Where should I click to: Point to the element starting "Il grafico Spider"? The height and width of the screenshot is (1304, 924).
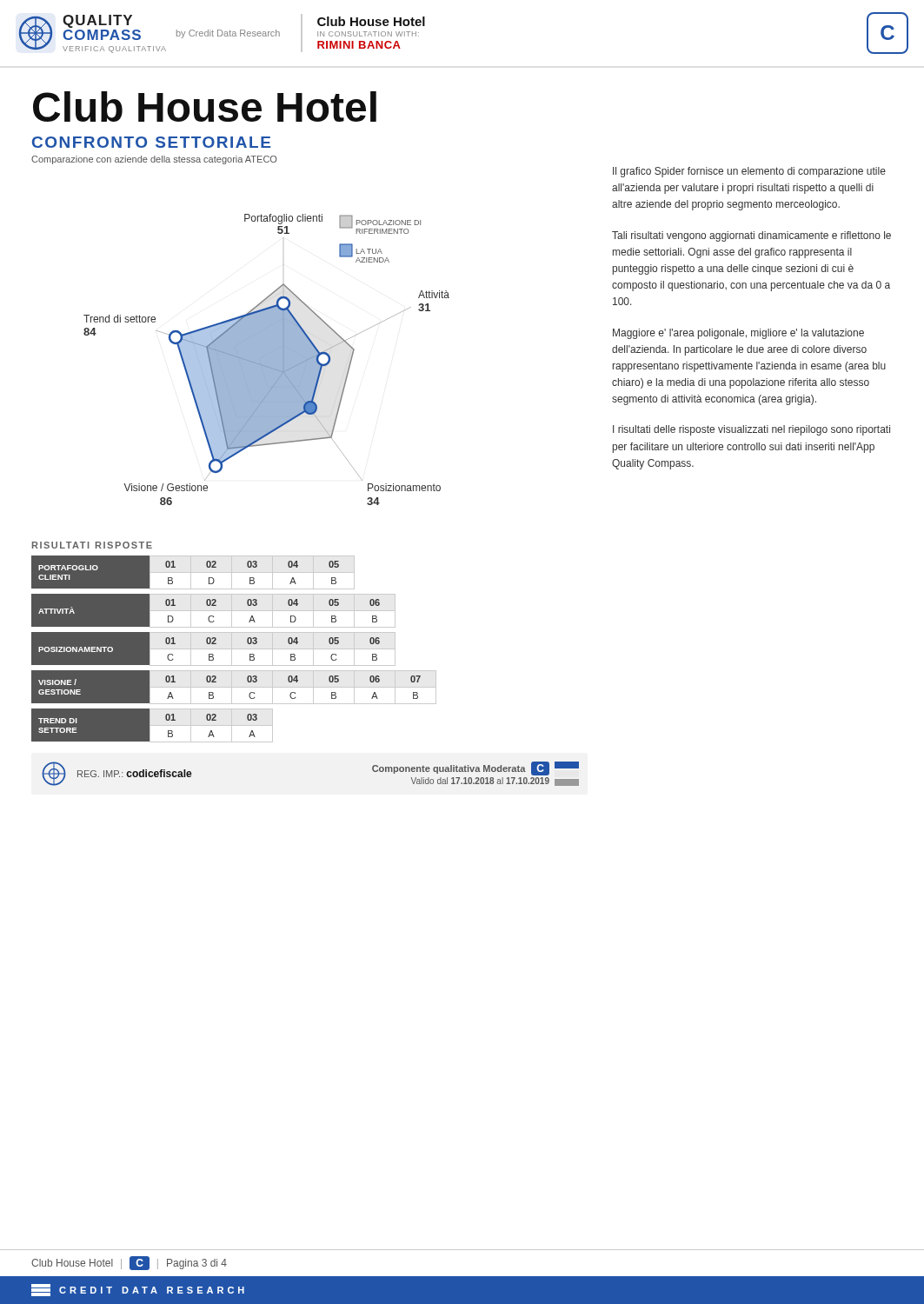click(749, 188)
